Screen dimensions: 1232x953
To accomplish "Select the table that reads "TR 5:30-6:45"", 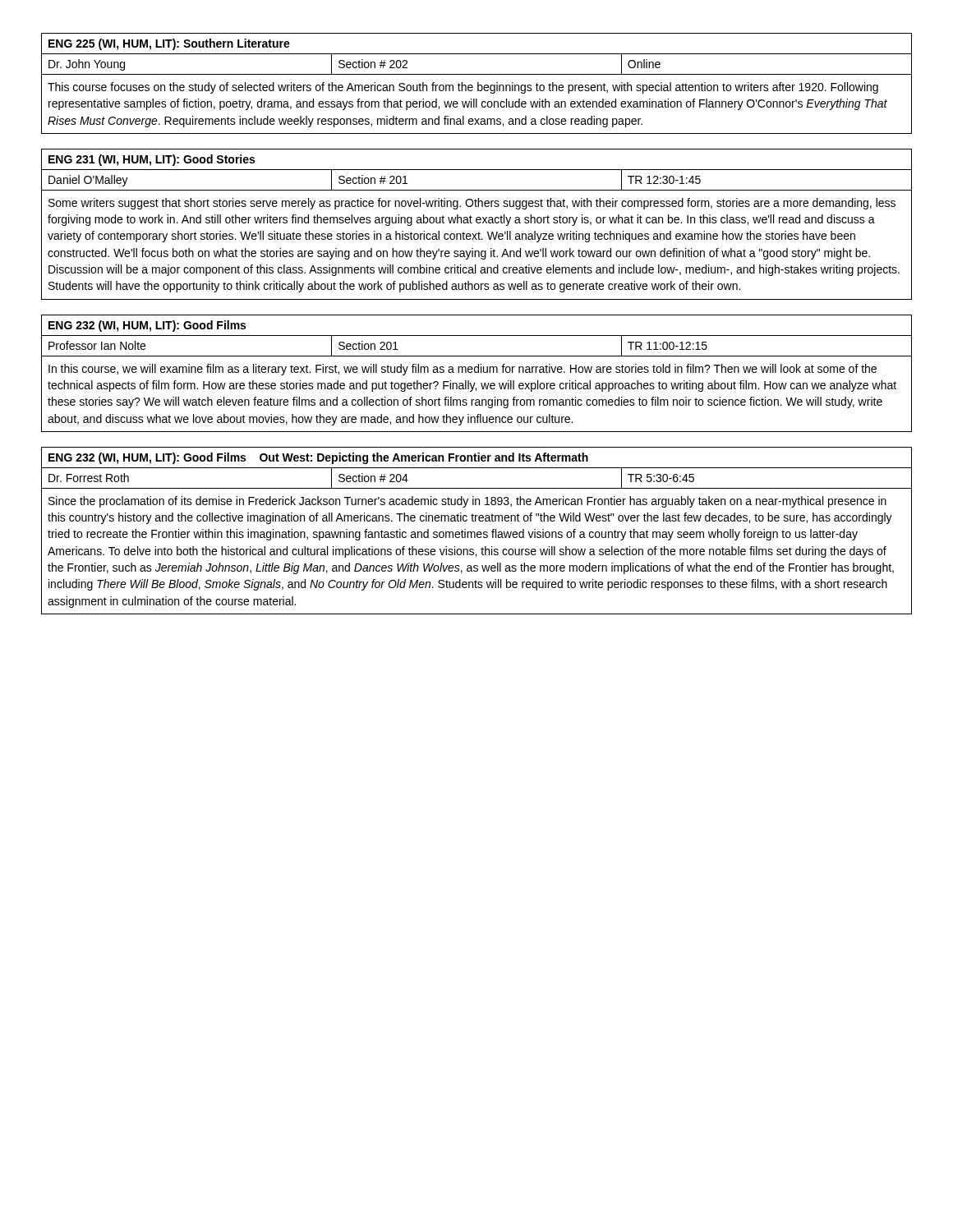I will pos(476,530).
